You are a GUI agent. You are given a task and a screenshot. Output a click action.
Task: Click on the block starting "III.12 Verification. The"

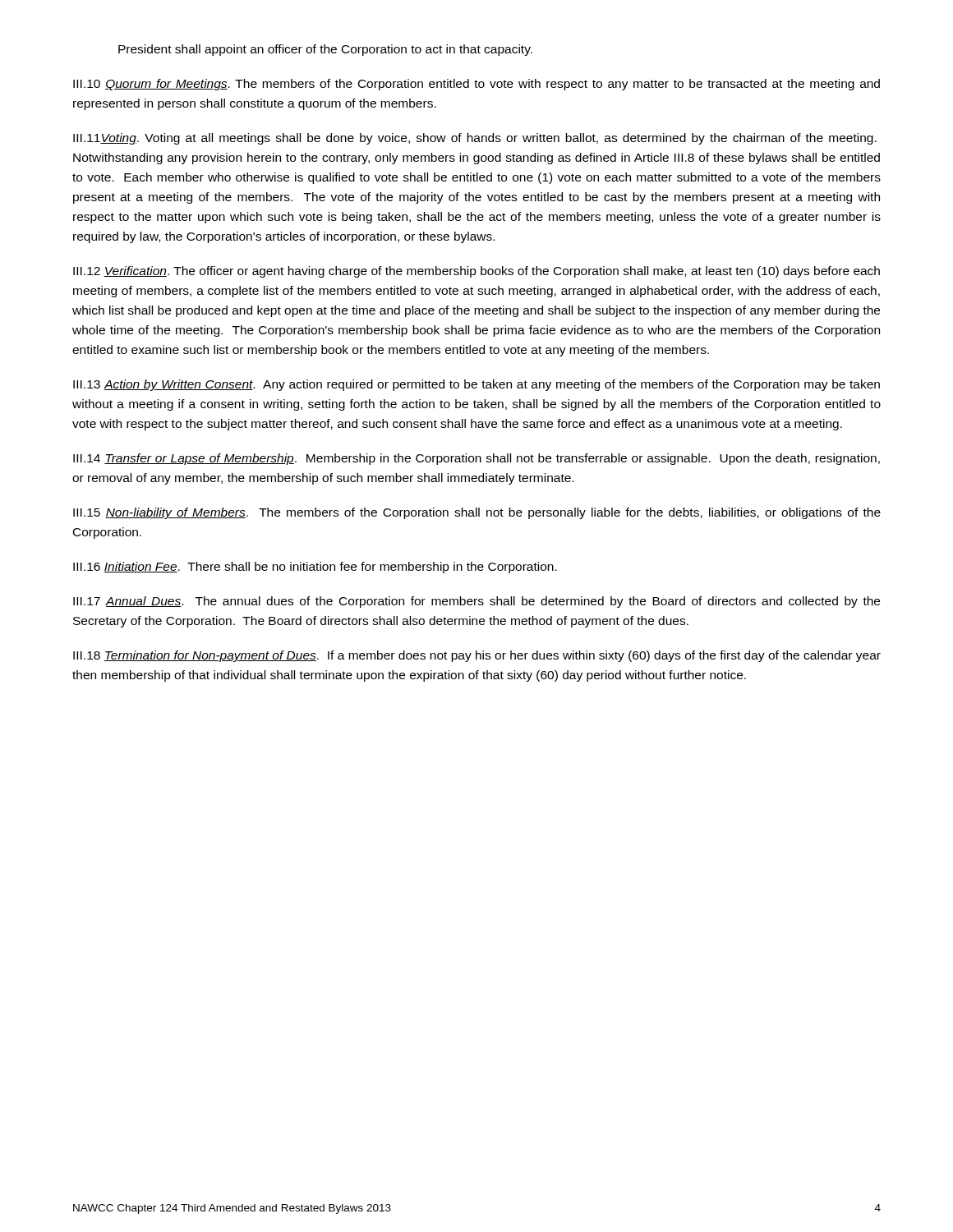[x=476, y=310]
